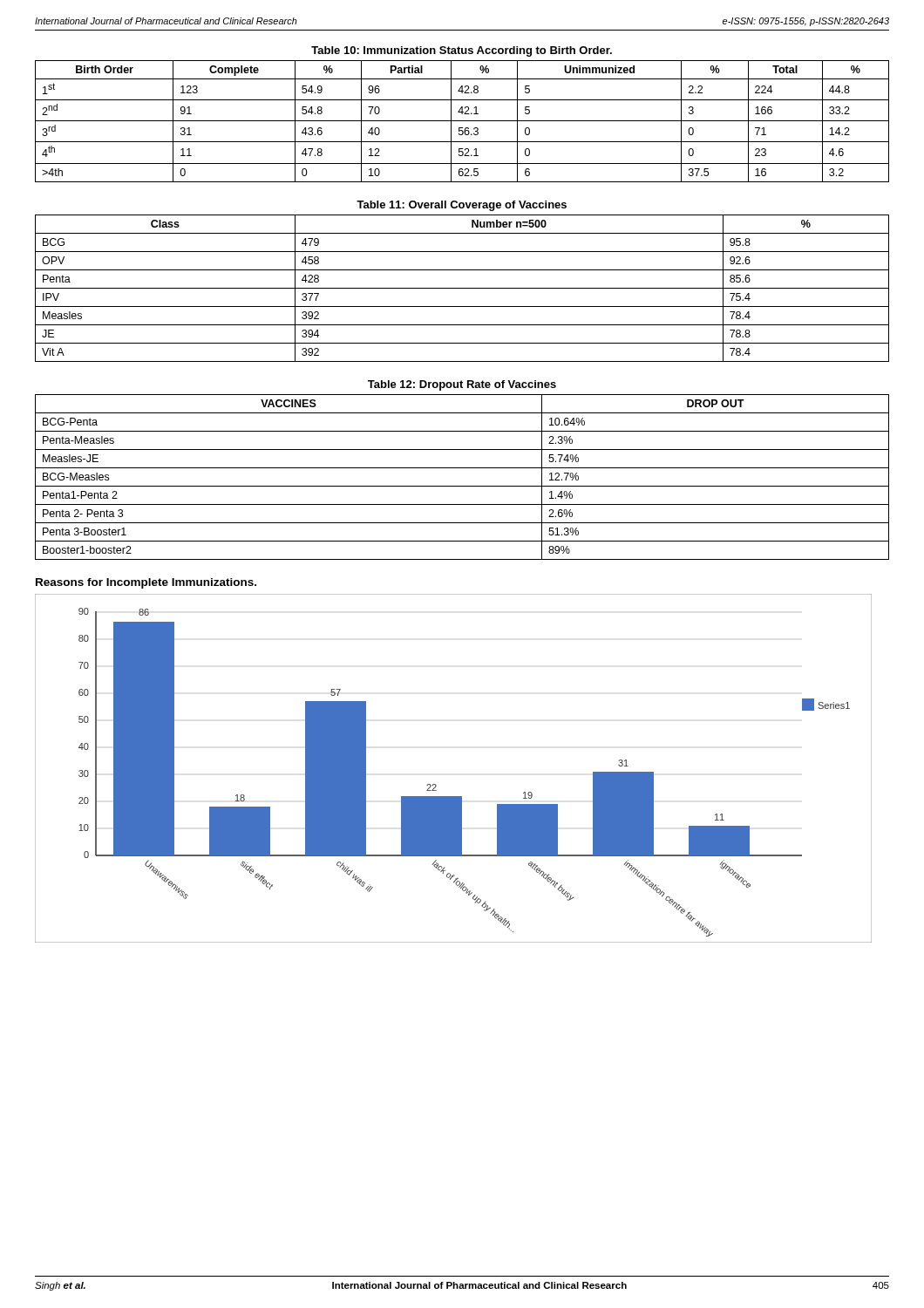Screen dimensions: 1308x924
Task: Locate the section header containing "Reasons for Incomplete Immunizations."
Action: pyautogui.click(x=146, y=582)
